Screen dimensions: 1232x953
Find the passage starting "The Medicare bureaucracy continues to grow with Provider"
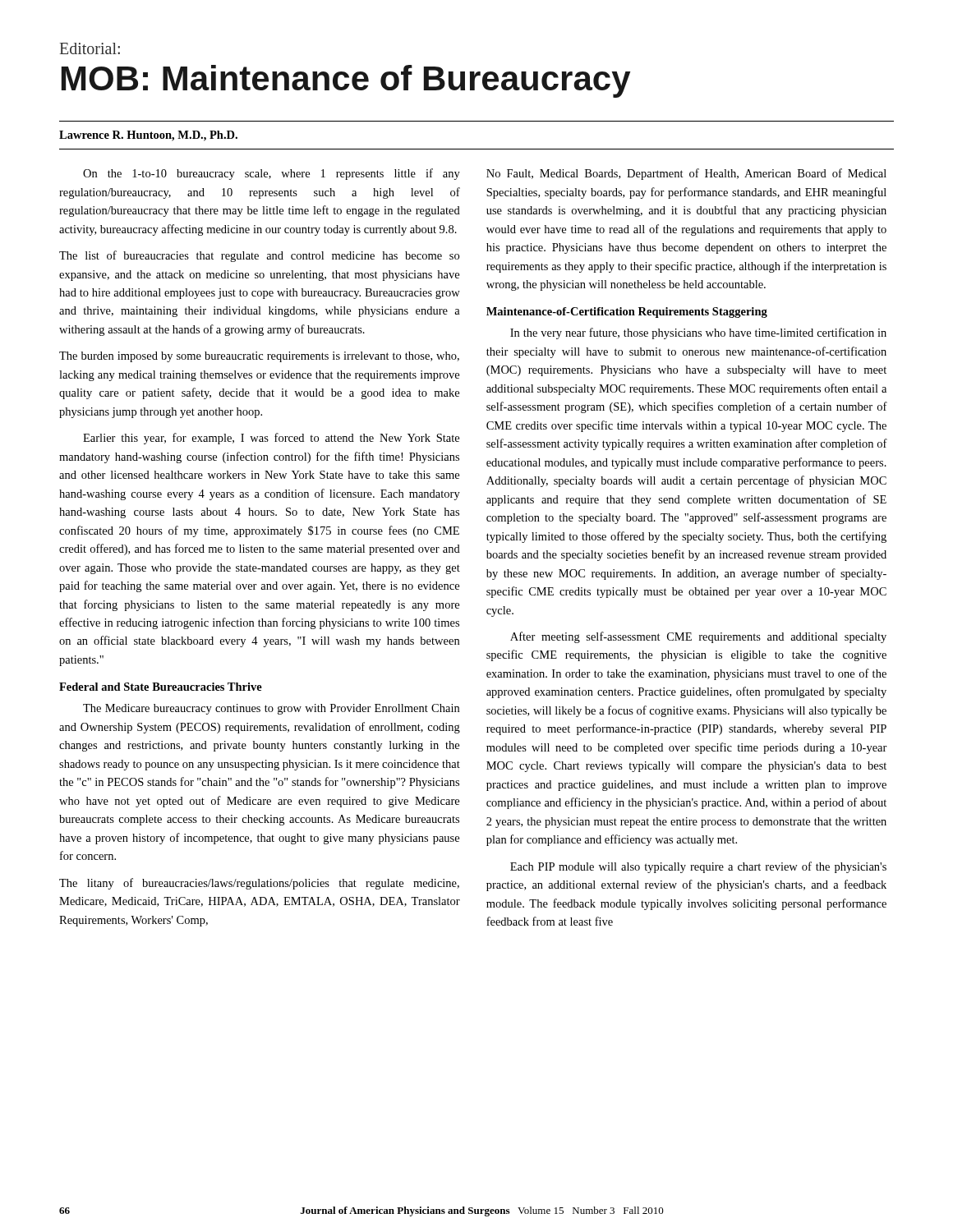(x=260, y=782)
